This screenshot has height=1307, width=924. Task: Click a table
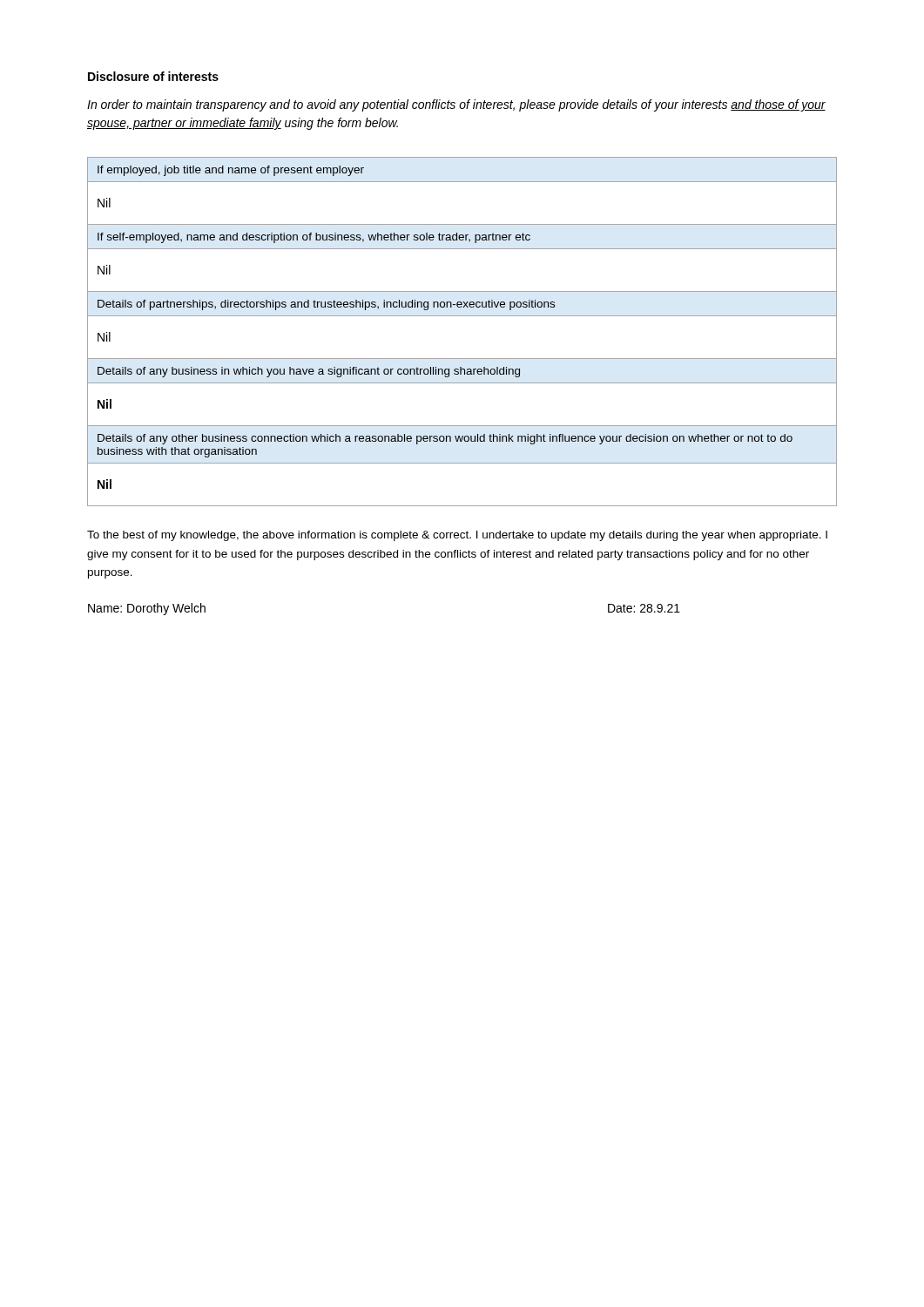point(462,332)
